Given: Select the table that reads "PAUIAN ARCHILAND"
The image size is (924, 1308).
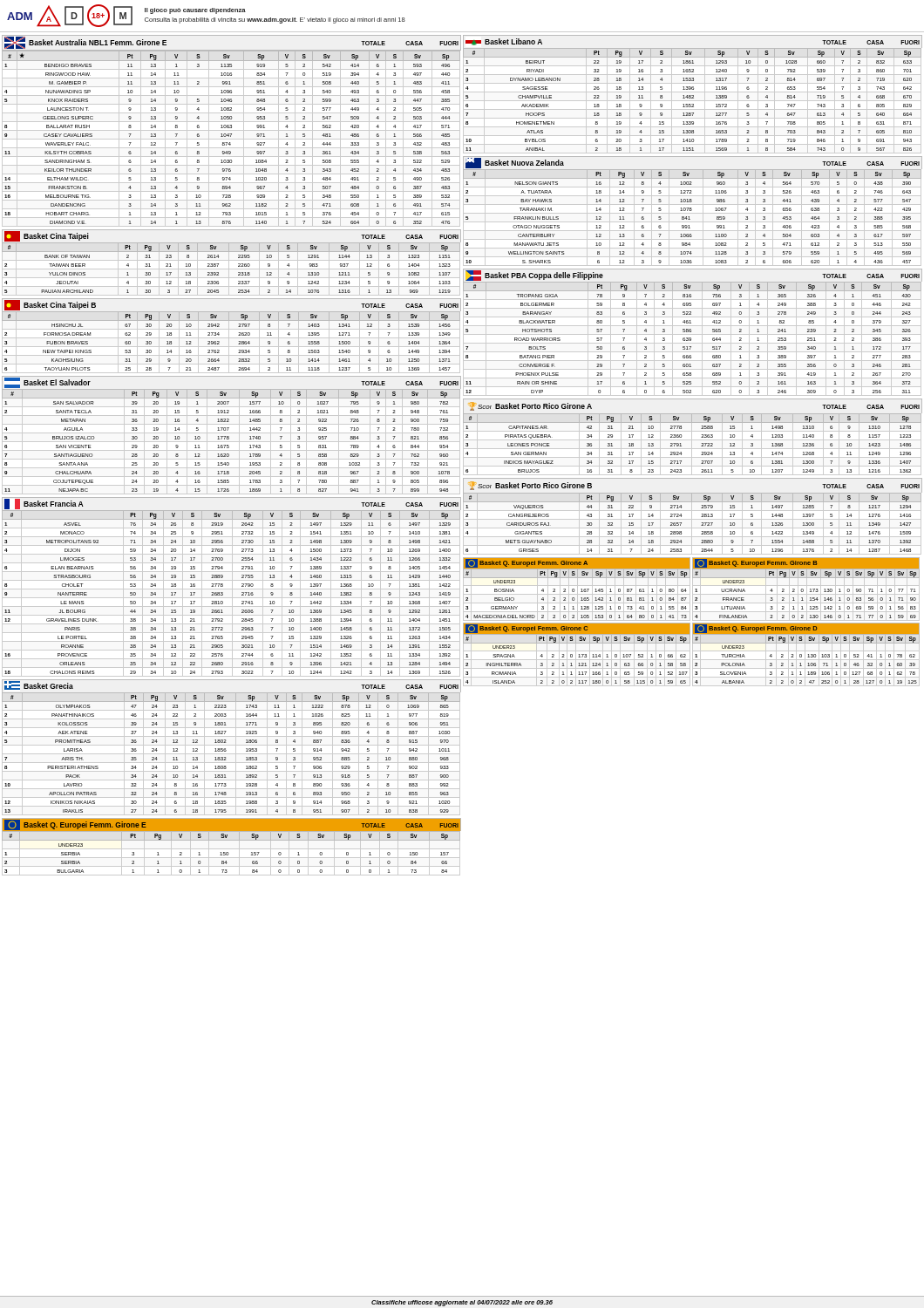Looking at the screenshot, I should [x=231, y=262].
